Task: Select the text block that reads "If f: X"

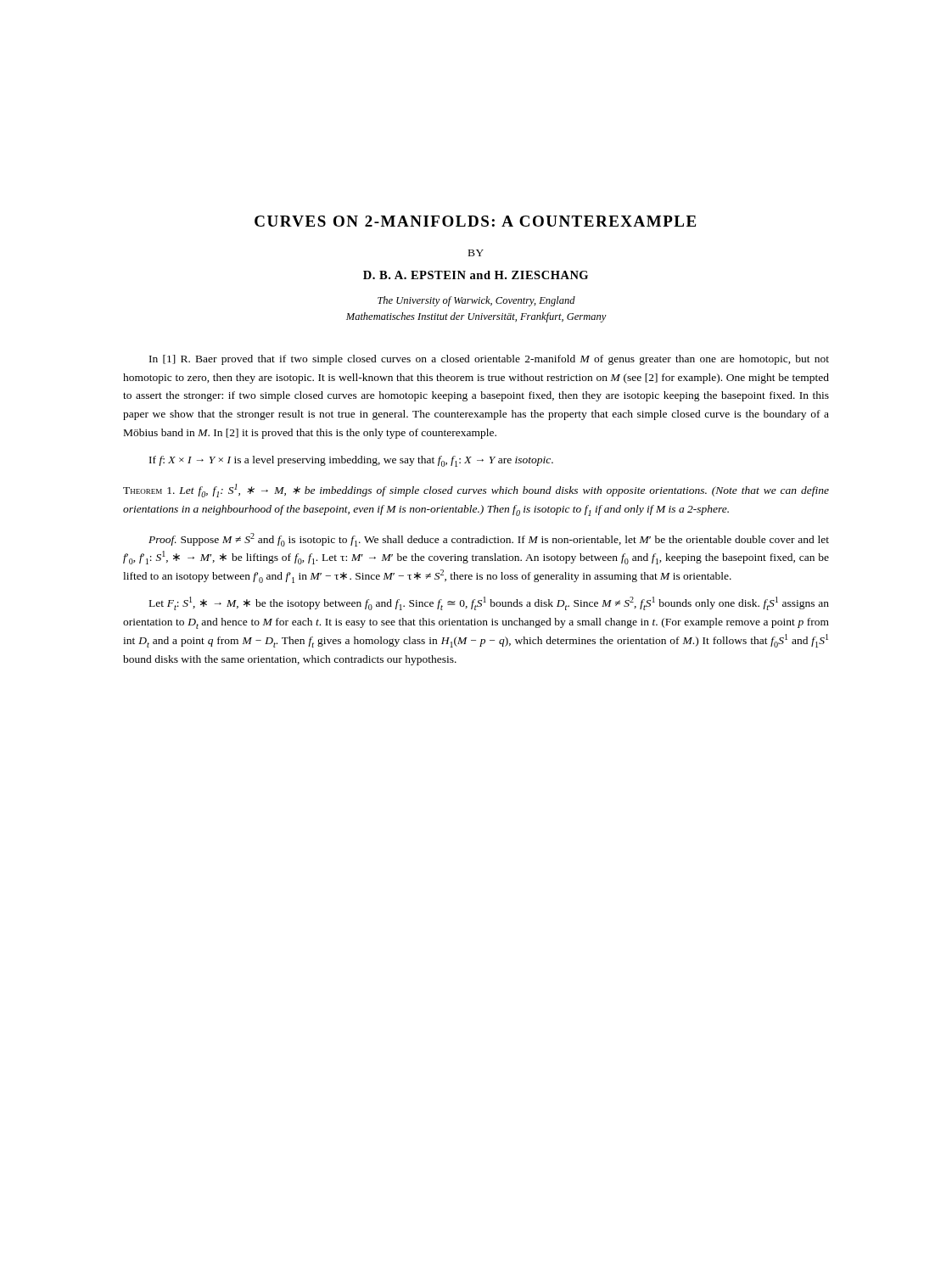Action: (x=351, y=461)
